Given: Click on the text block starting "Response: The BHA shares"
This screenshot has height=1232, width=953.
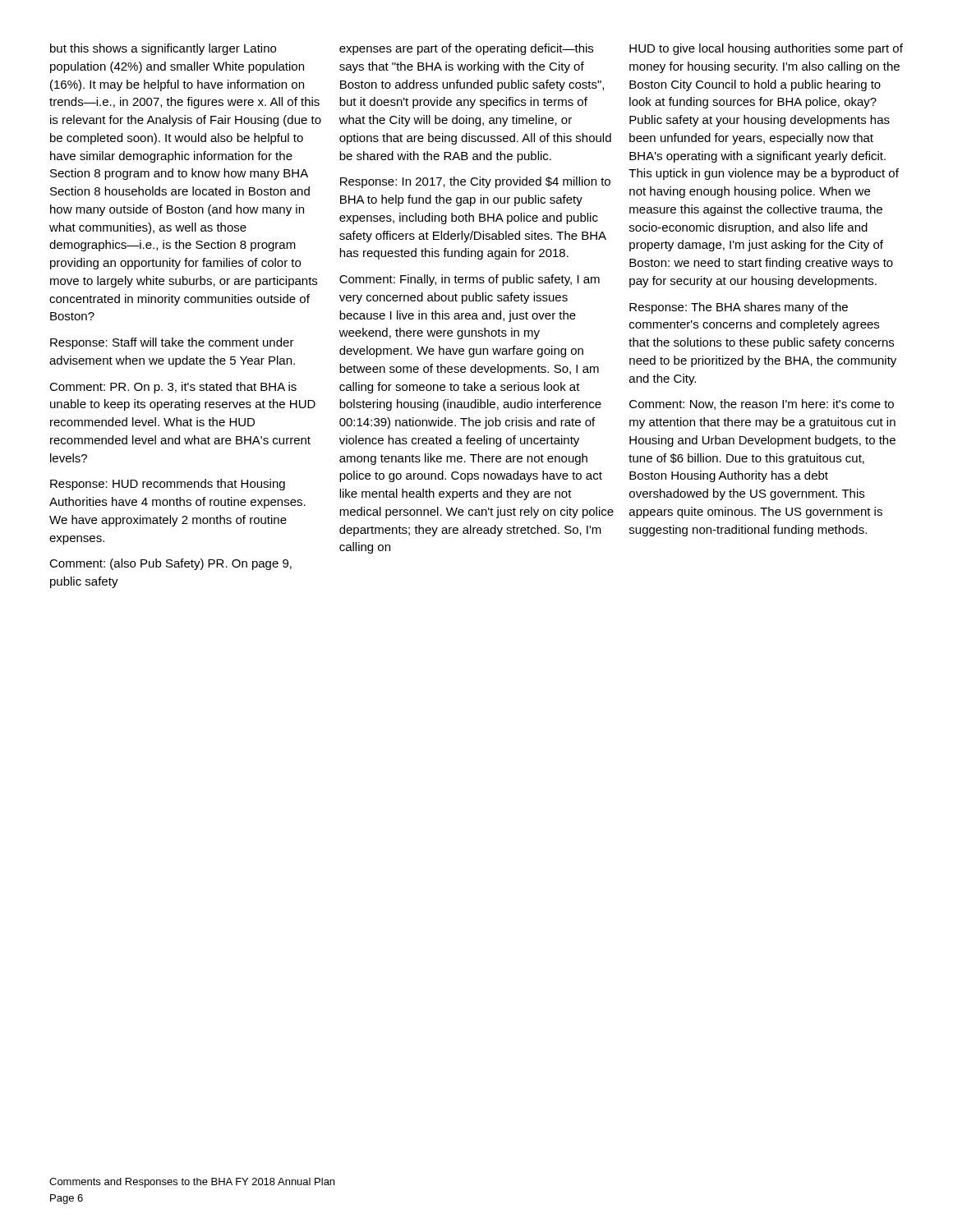Looking at the screenshot, I should (766, 342).
